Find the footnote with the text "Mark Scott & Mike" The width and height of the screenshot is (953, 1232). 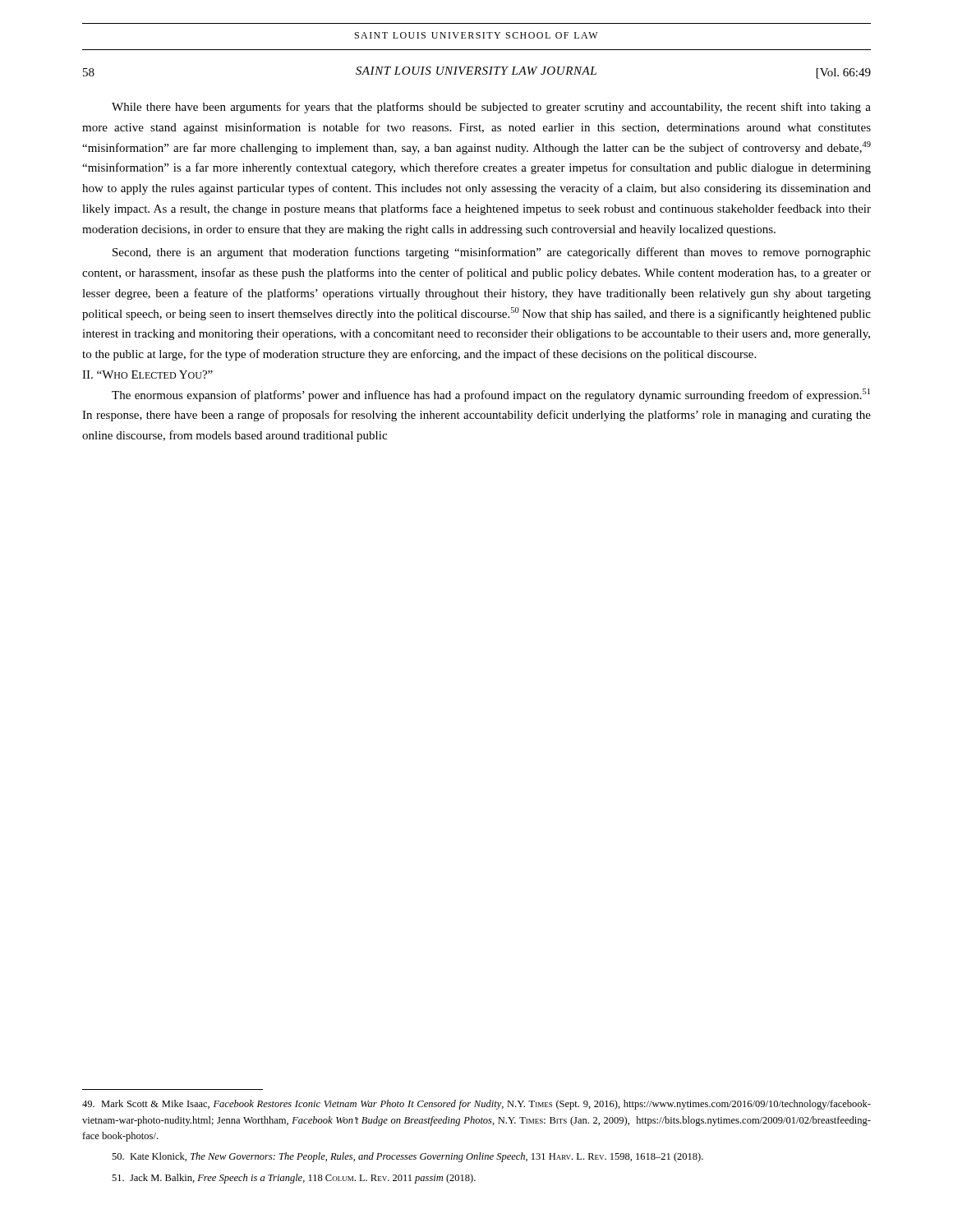476,1120
